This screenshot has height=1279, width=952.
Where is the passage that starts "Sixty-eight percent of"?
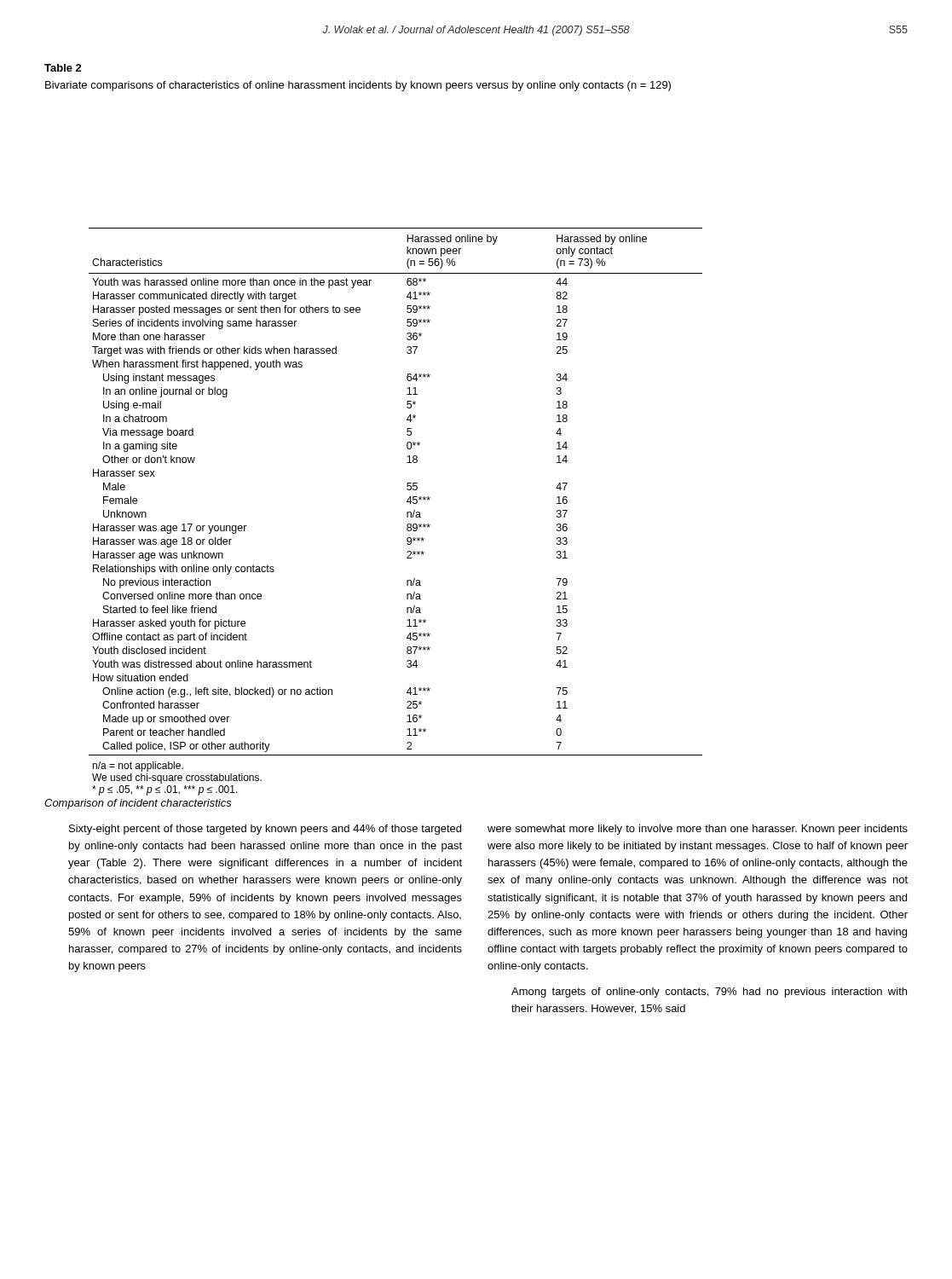[x=265, y=898]
